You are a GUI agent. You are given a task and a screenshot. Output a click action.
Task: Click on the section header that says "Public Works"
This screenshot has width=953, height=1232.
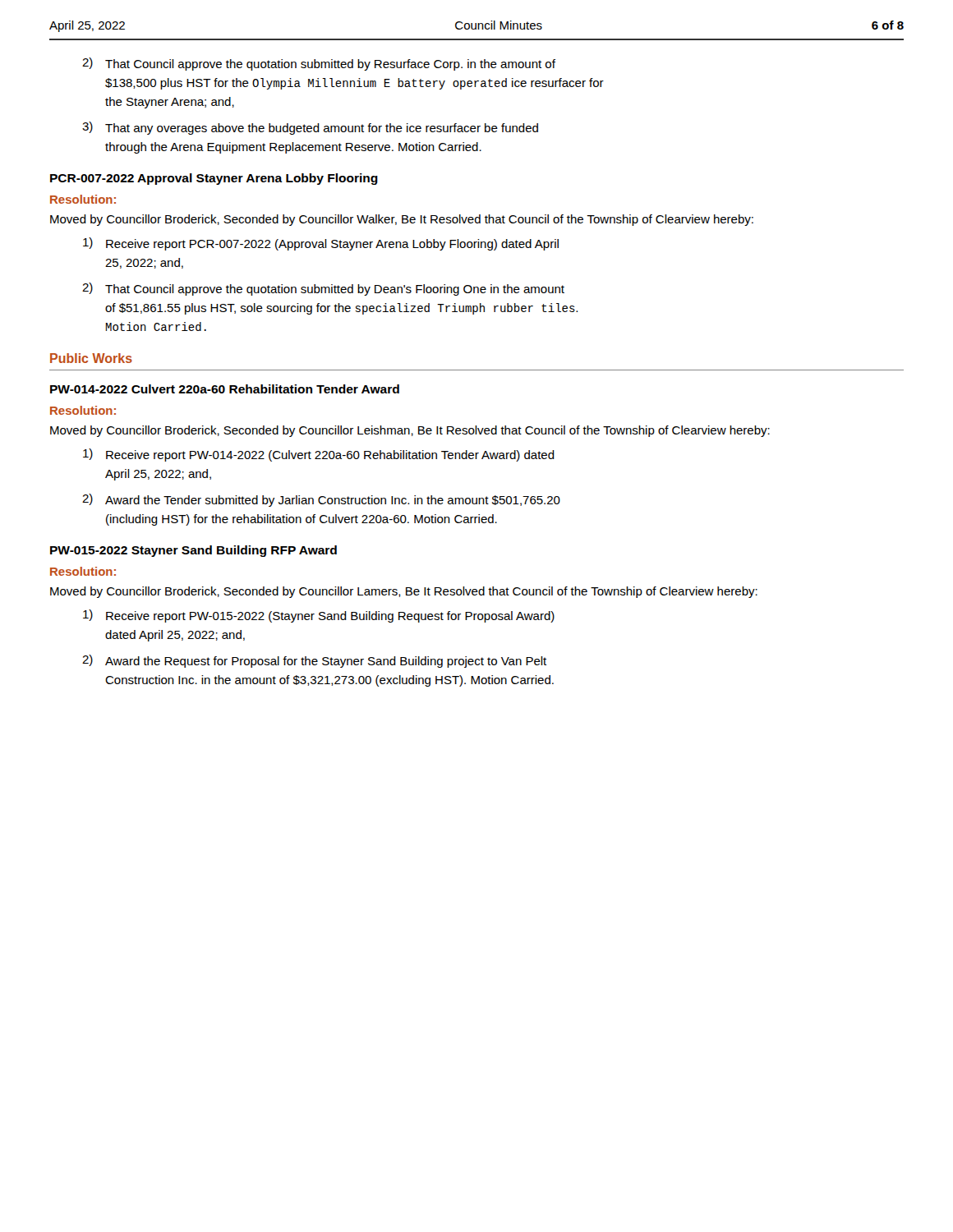click(x=91, y=358)
